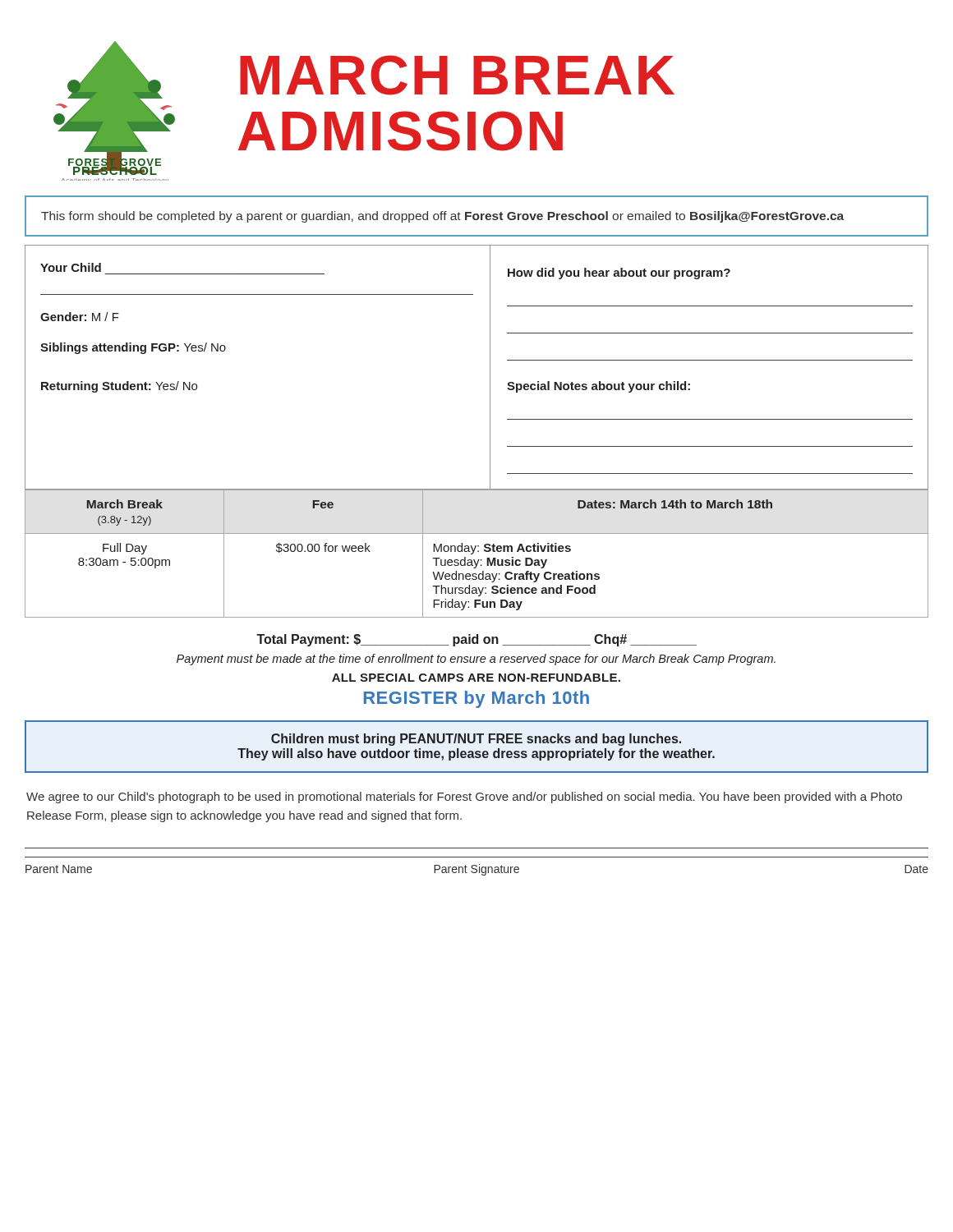The width and height of the screenshot is (953, 1232).
Task: Click where it says "All SPECIAL CAMPS ARE NON-REFUNDABLE."
Action: pos(476,677)
